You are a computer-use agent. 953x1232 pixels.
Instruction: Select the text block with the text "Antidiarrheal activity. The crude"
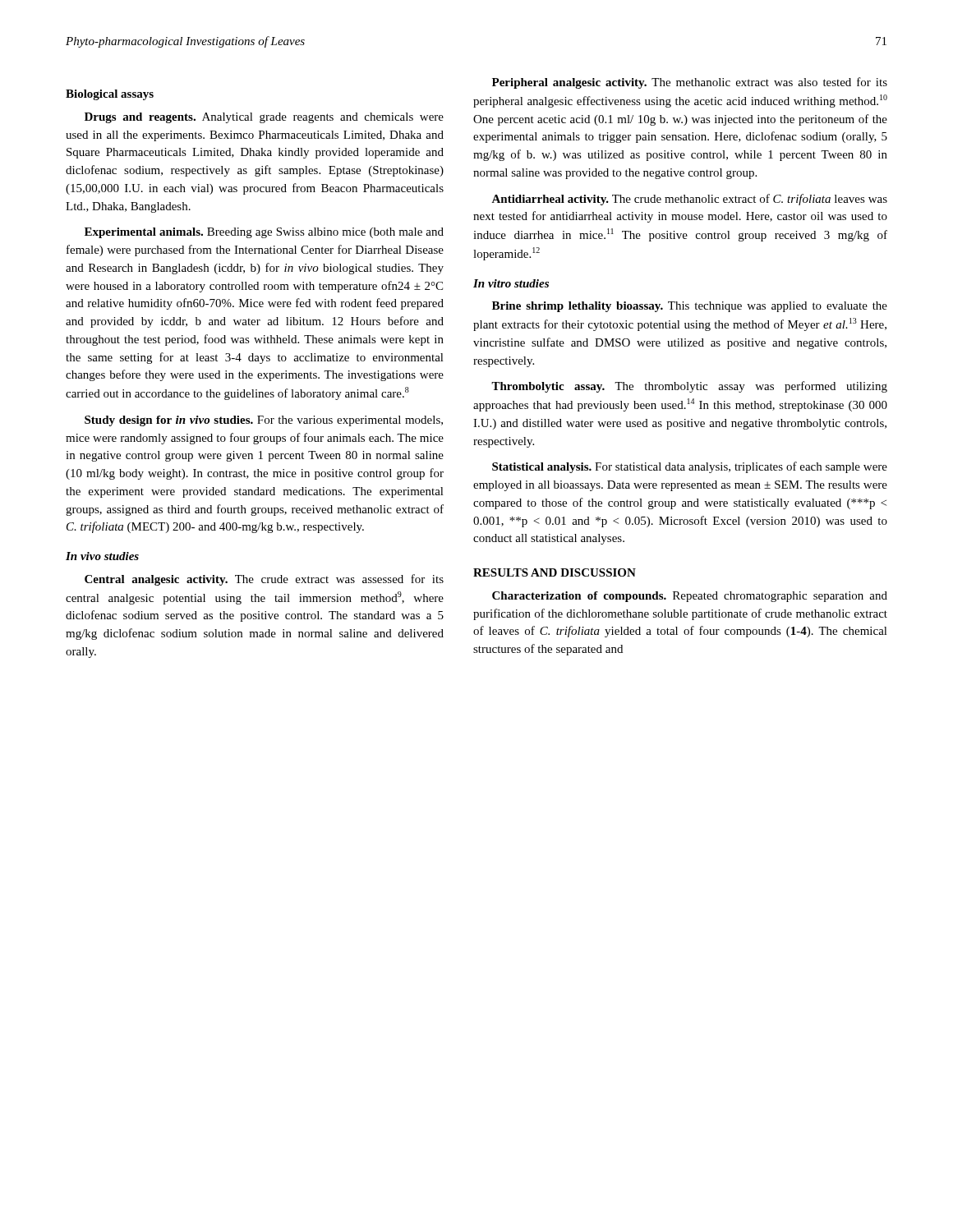tap(680, 227)
